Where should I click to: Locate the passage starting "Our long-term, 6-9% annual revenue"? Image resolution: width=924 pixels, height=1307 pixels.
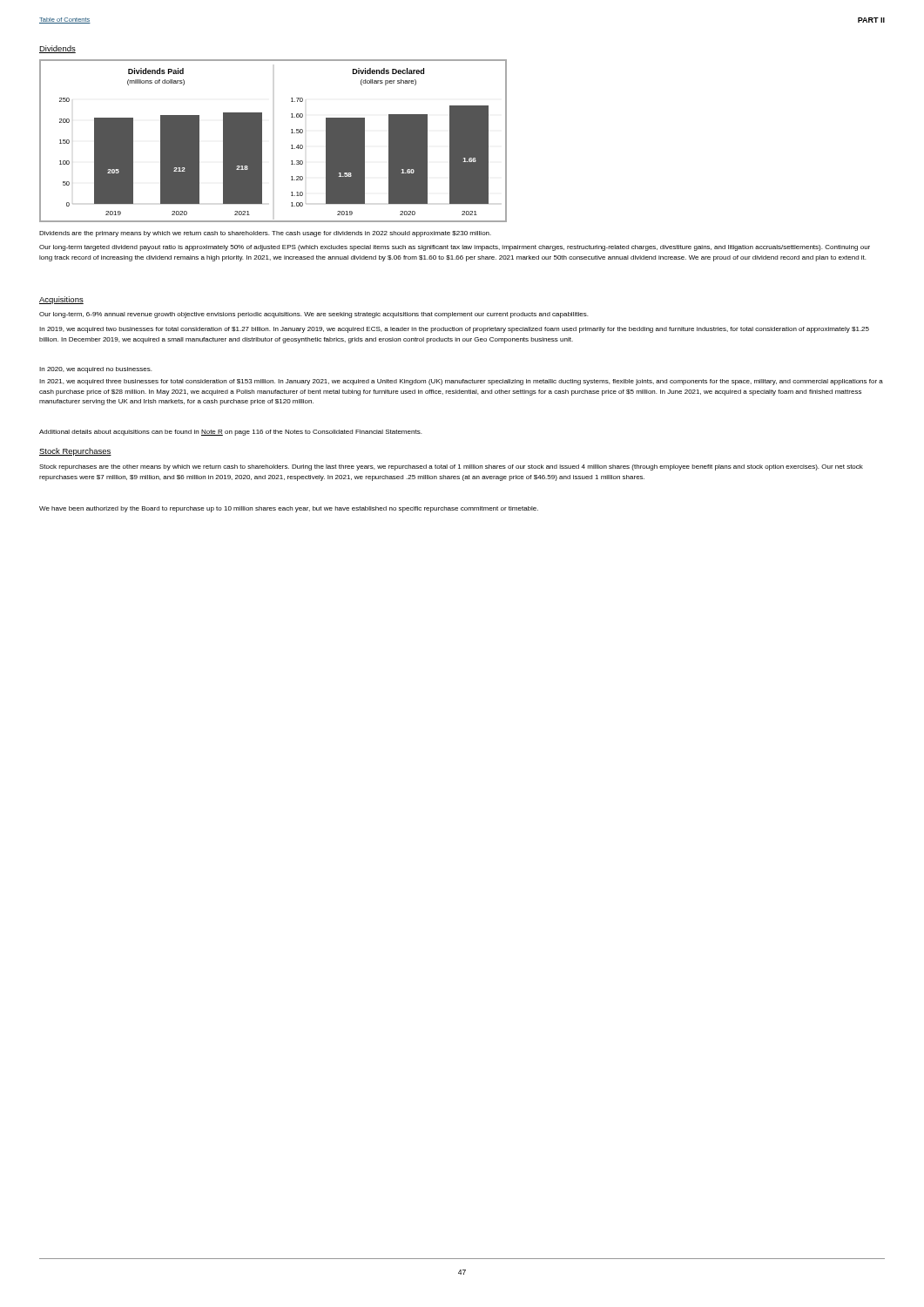click(x=314, y=314)
